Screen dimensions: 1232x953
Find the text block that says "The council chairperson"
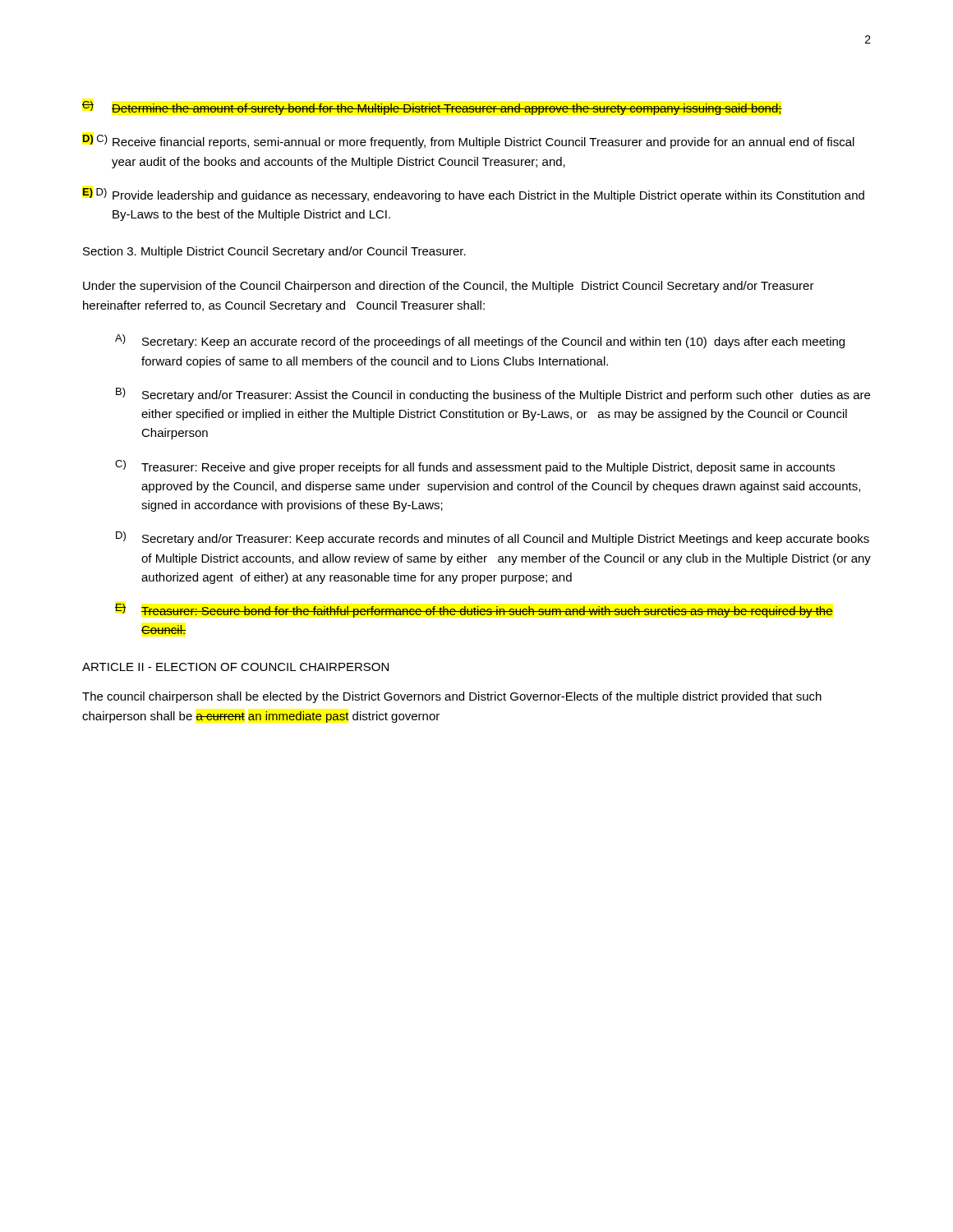pos(452,706)
